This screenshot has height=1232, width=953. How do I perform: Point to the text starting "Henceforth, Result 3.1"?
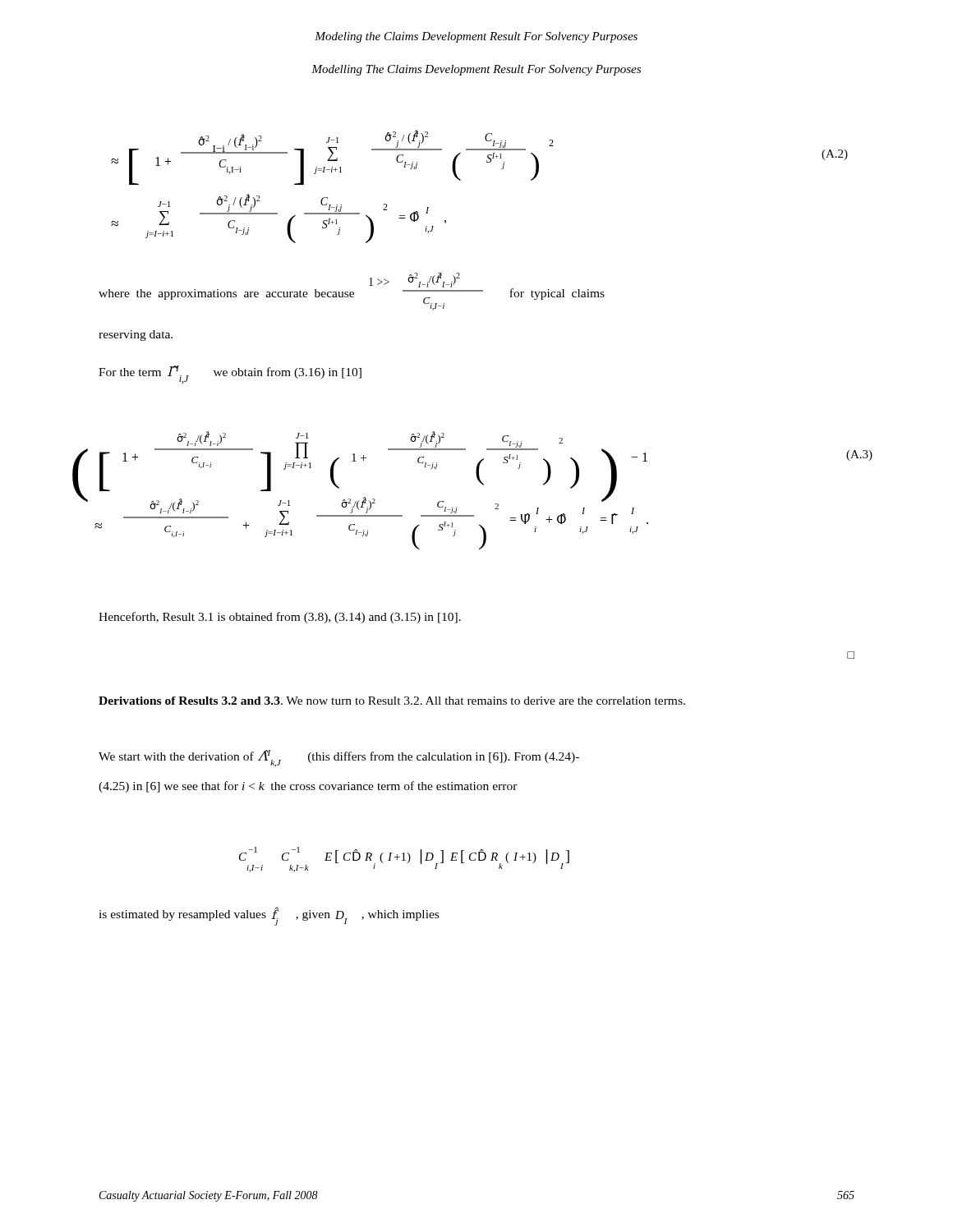tap(280, 616)
